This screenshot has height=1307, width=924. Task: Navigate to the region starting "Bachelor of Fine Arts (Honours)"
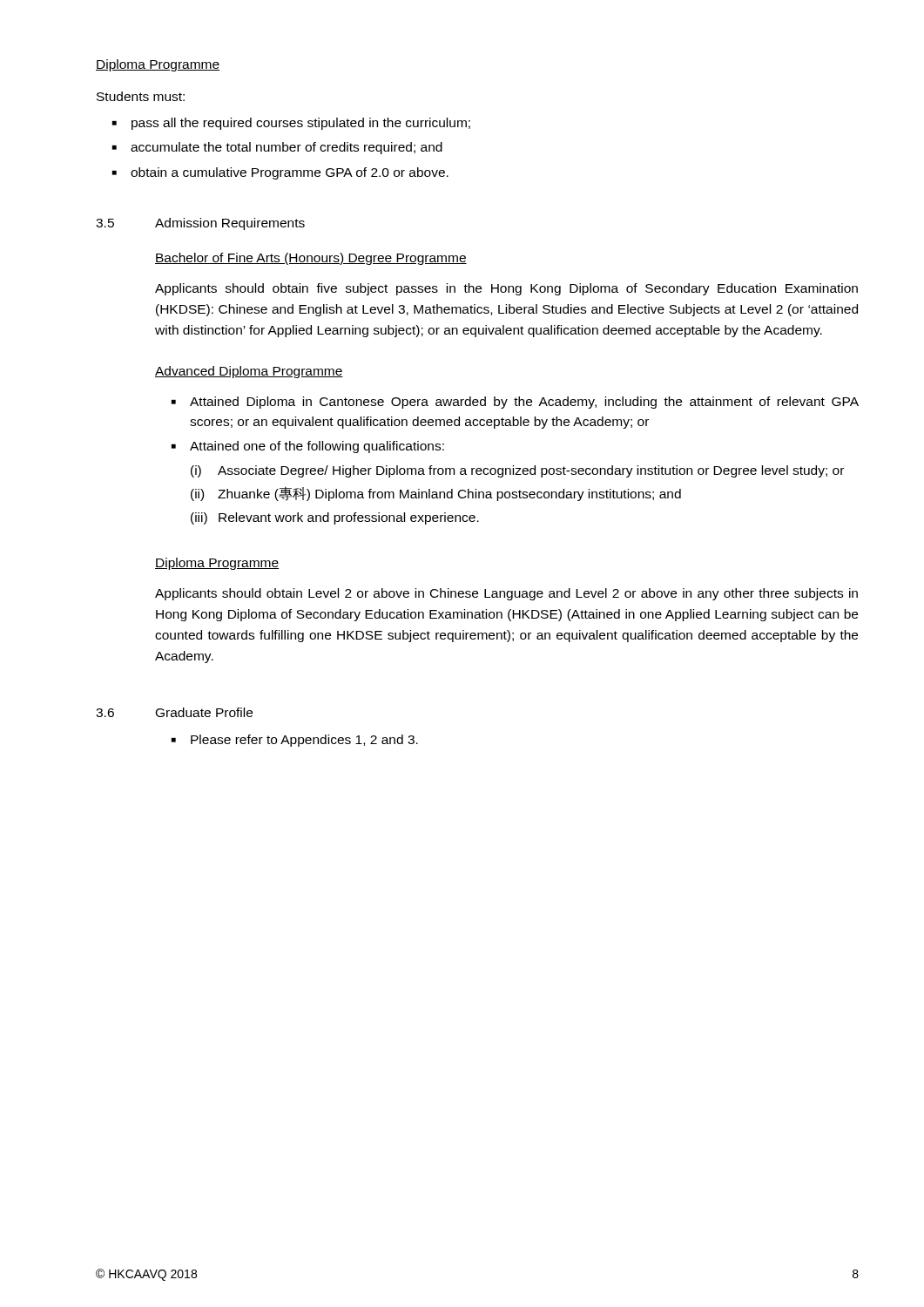pyautogui.click(x=311, y=257)
